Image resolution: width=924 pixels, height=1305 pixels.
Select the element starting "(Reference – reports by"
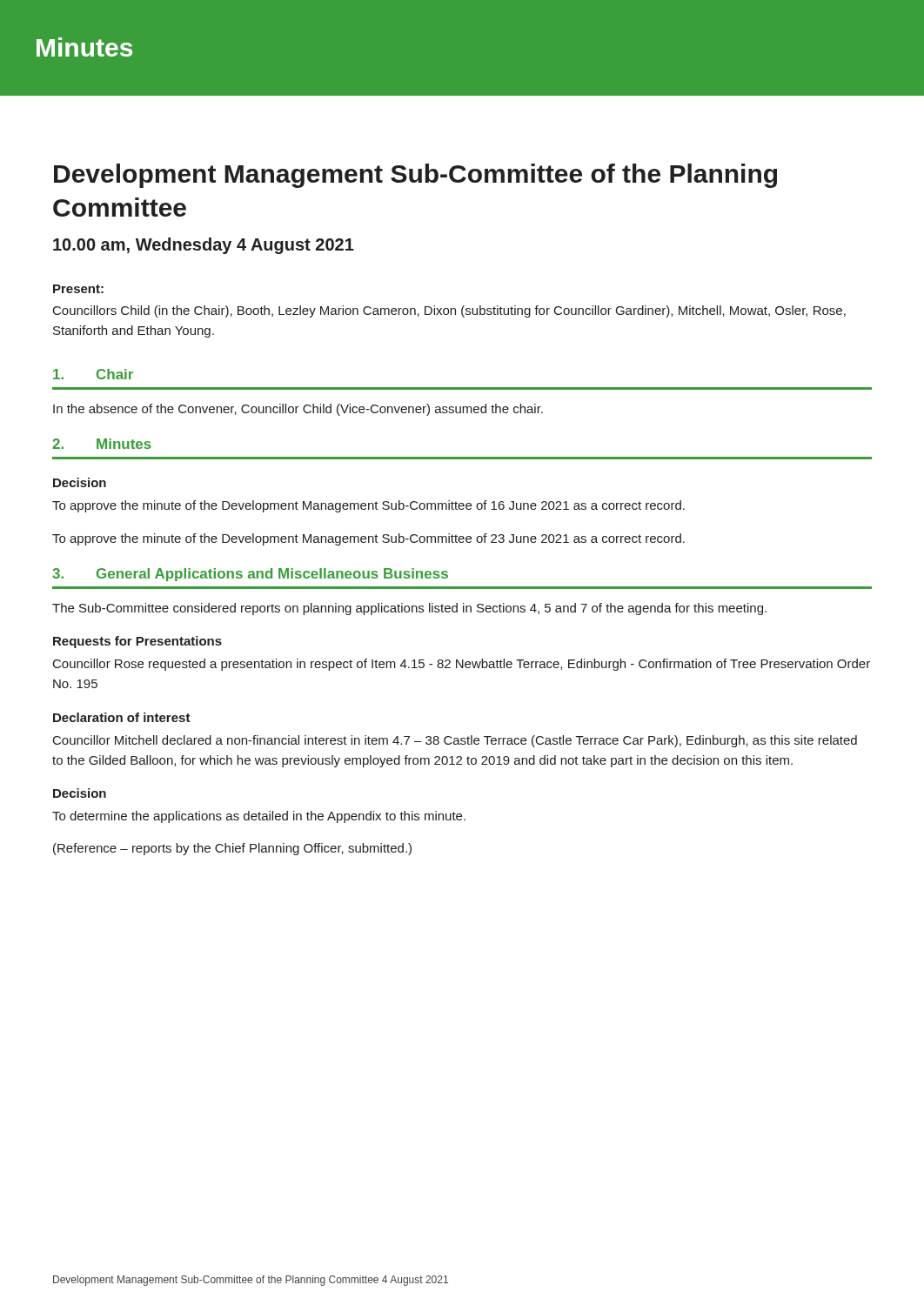coord(232,848)
